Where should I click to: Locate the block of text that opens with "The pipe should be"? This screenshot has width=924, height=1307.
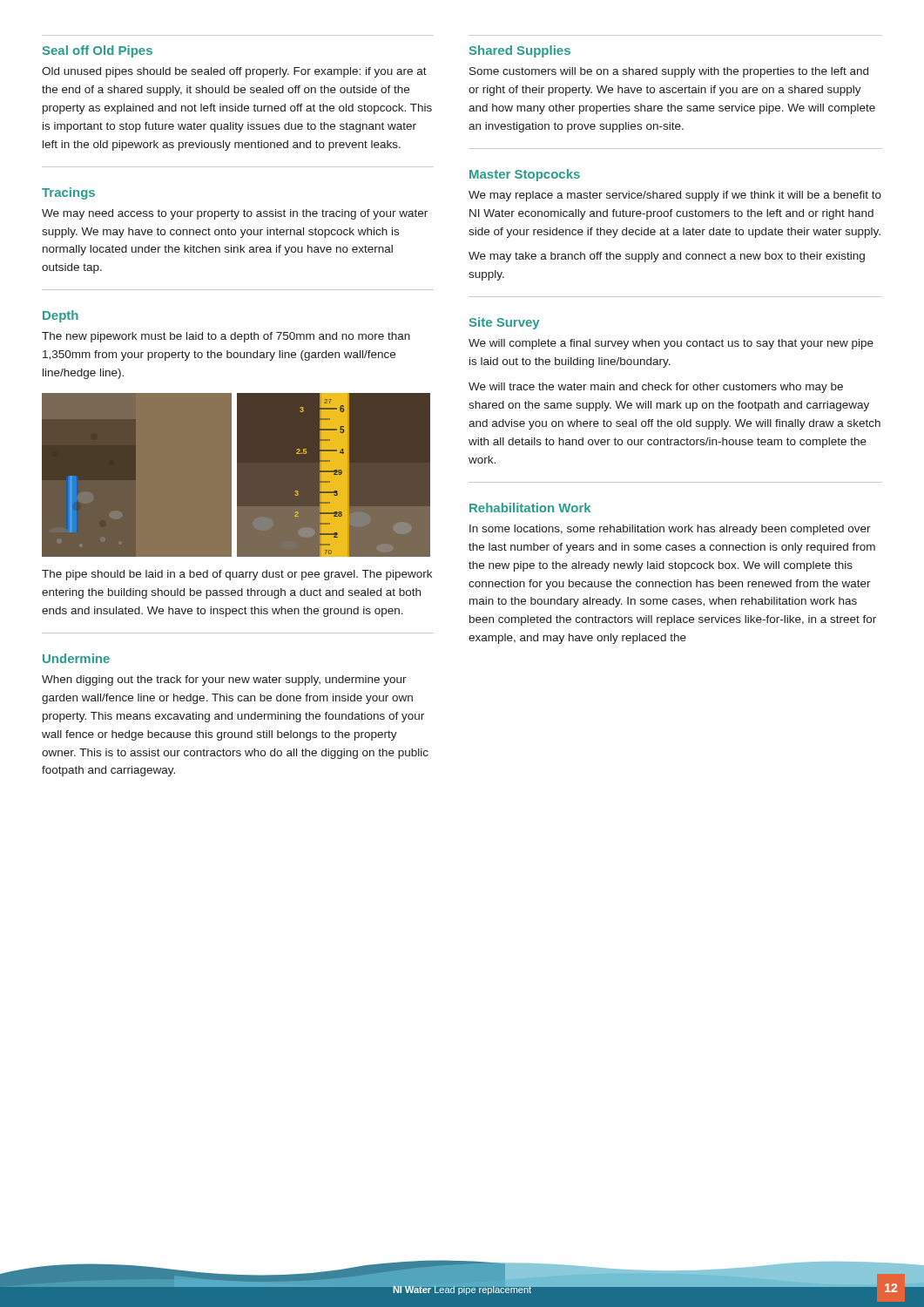click(x=237, y=592)
